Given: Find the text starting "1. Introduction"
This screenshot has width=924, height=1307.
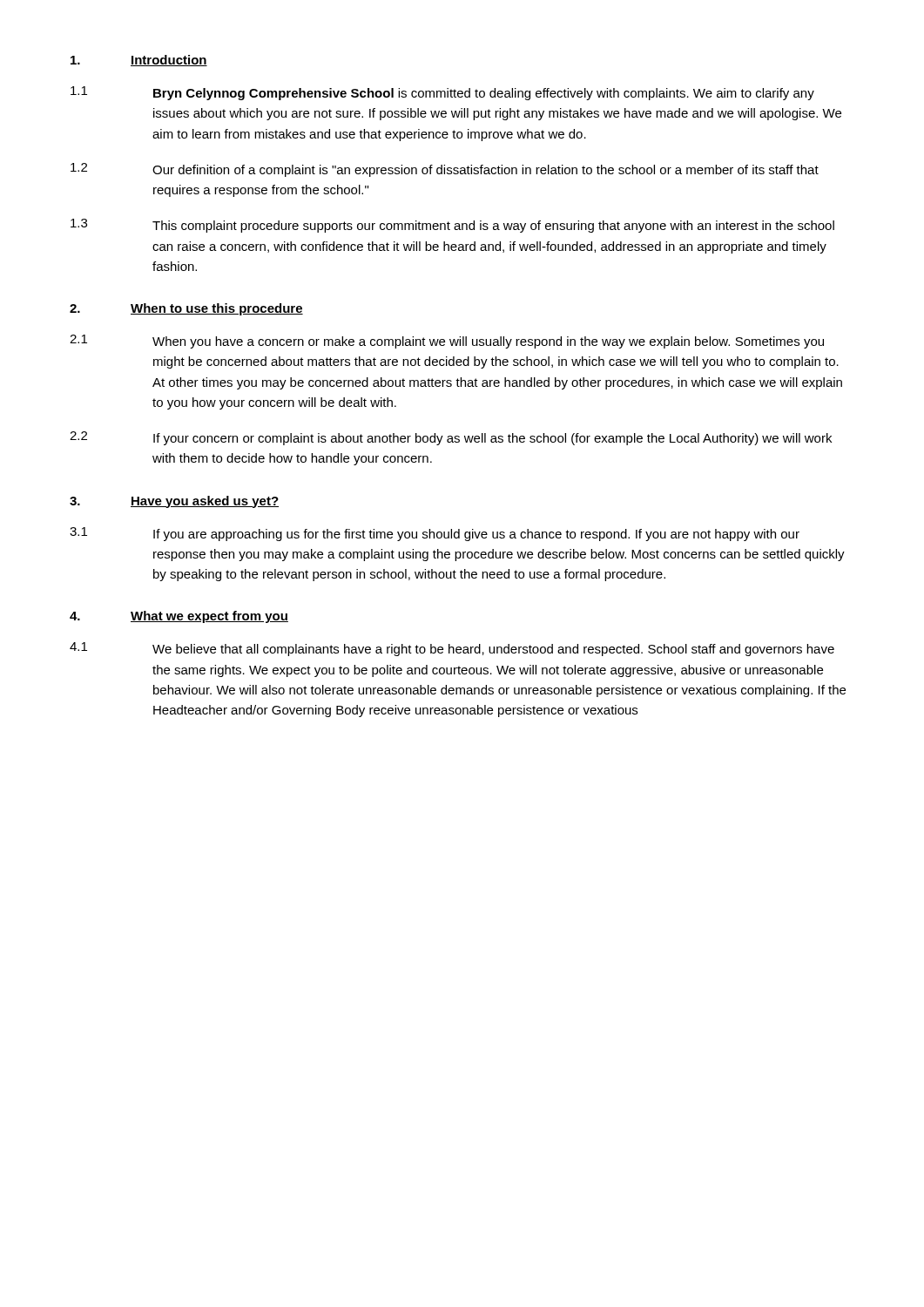Looking at the screenshot, I should click(138, 60).
